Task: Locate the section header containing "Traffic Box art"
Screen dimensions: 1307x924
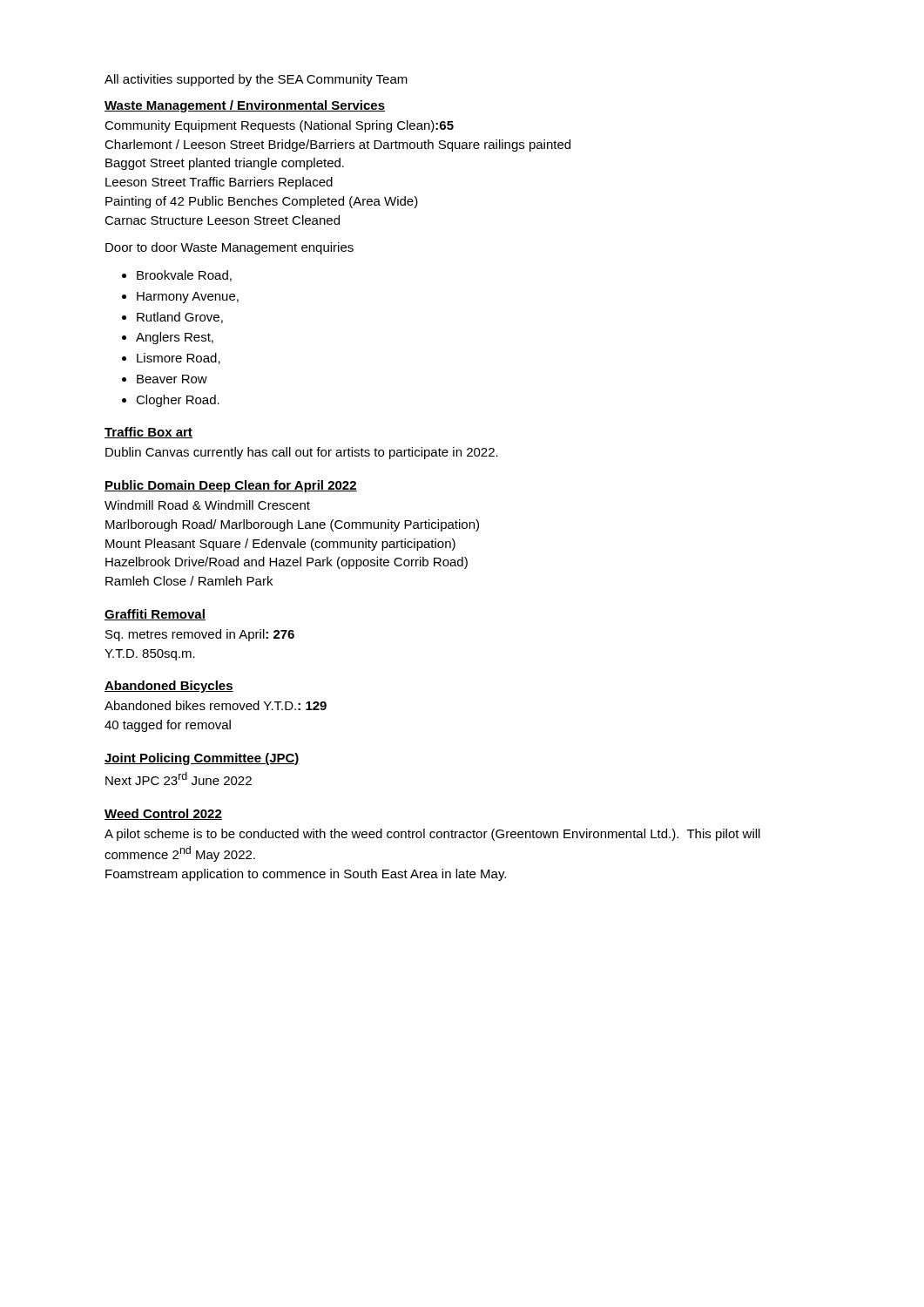Action: (148, 432)
